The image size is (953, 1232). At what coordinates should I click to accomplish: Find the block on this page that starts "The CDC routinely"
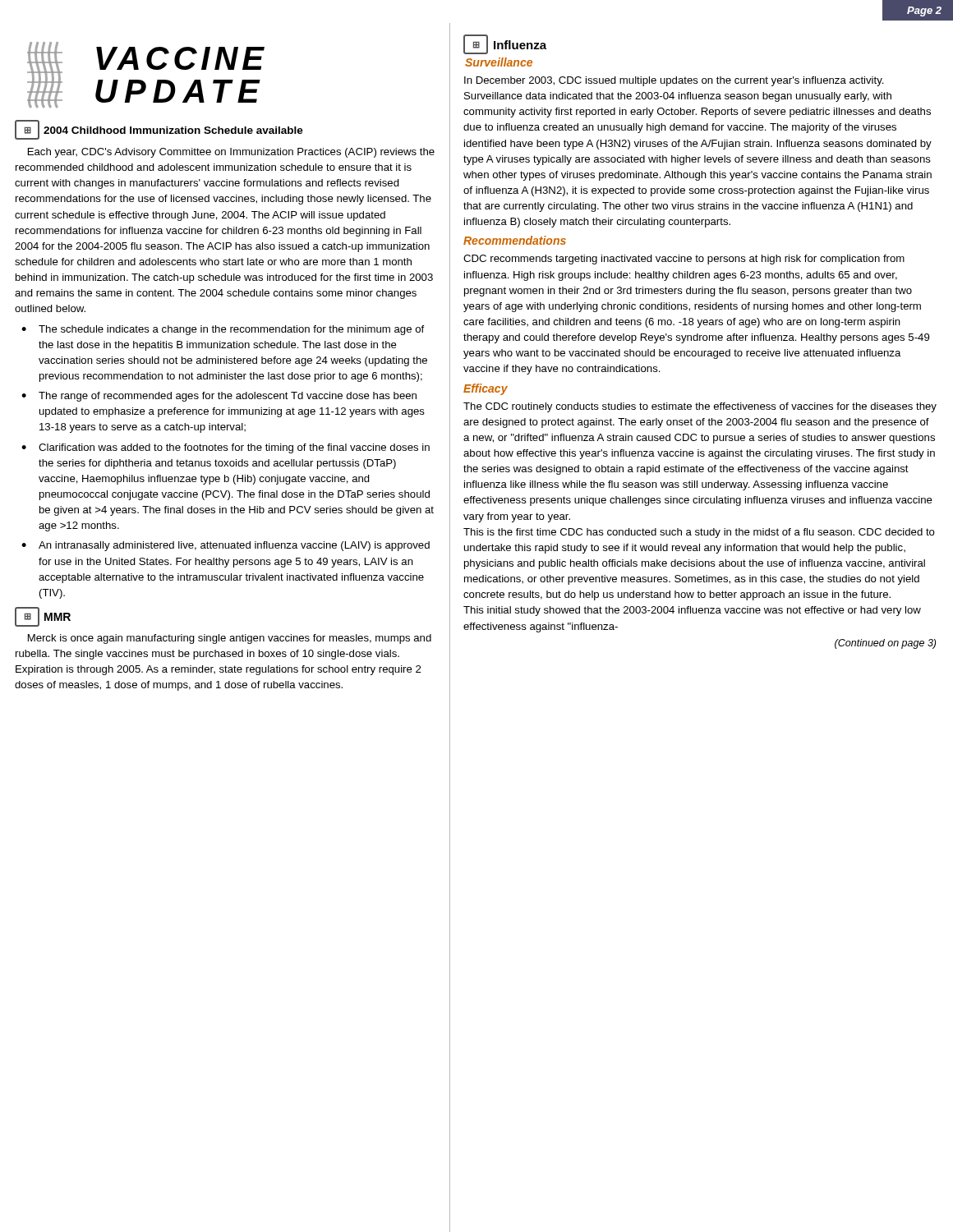(x=700, y=407)
